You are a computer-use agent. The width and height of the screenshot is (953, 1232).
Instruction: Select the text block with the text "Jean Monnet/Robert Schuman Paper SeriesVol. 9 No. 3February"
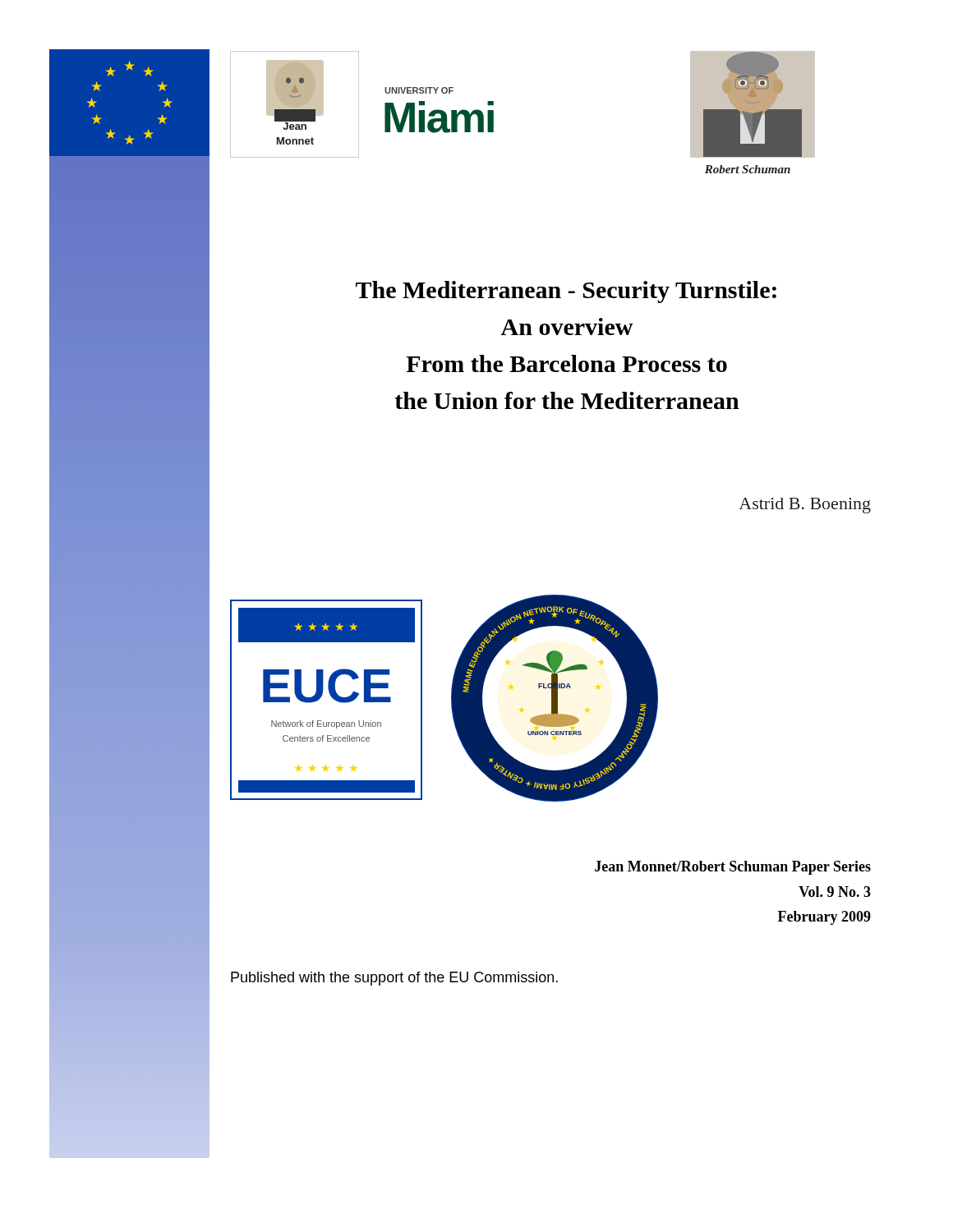click(733, 868)
